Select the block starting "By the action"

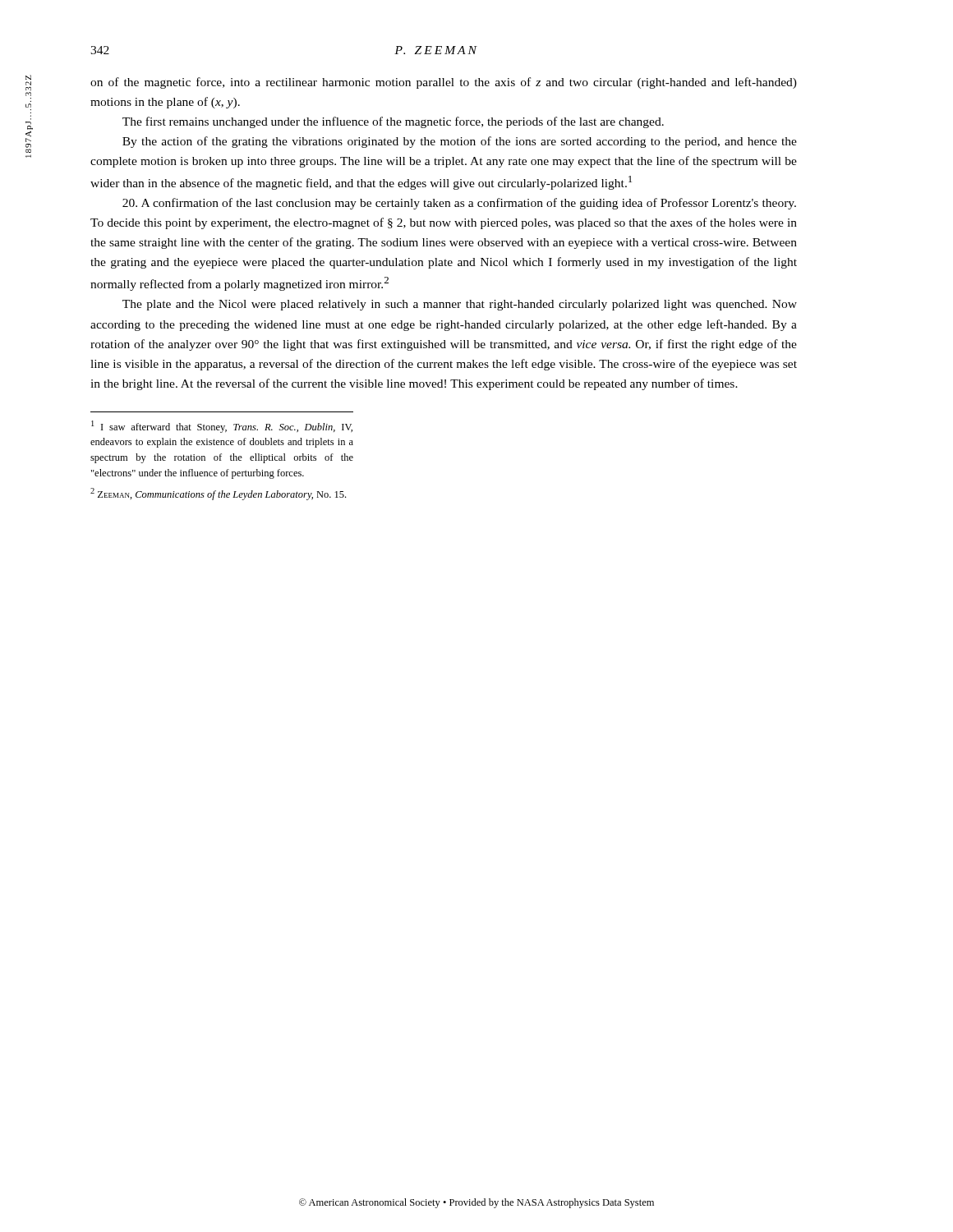[x=444, y=162]
